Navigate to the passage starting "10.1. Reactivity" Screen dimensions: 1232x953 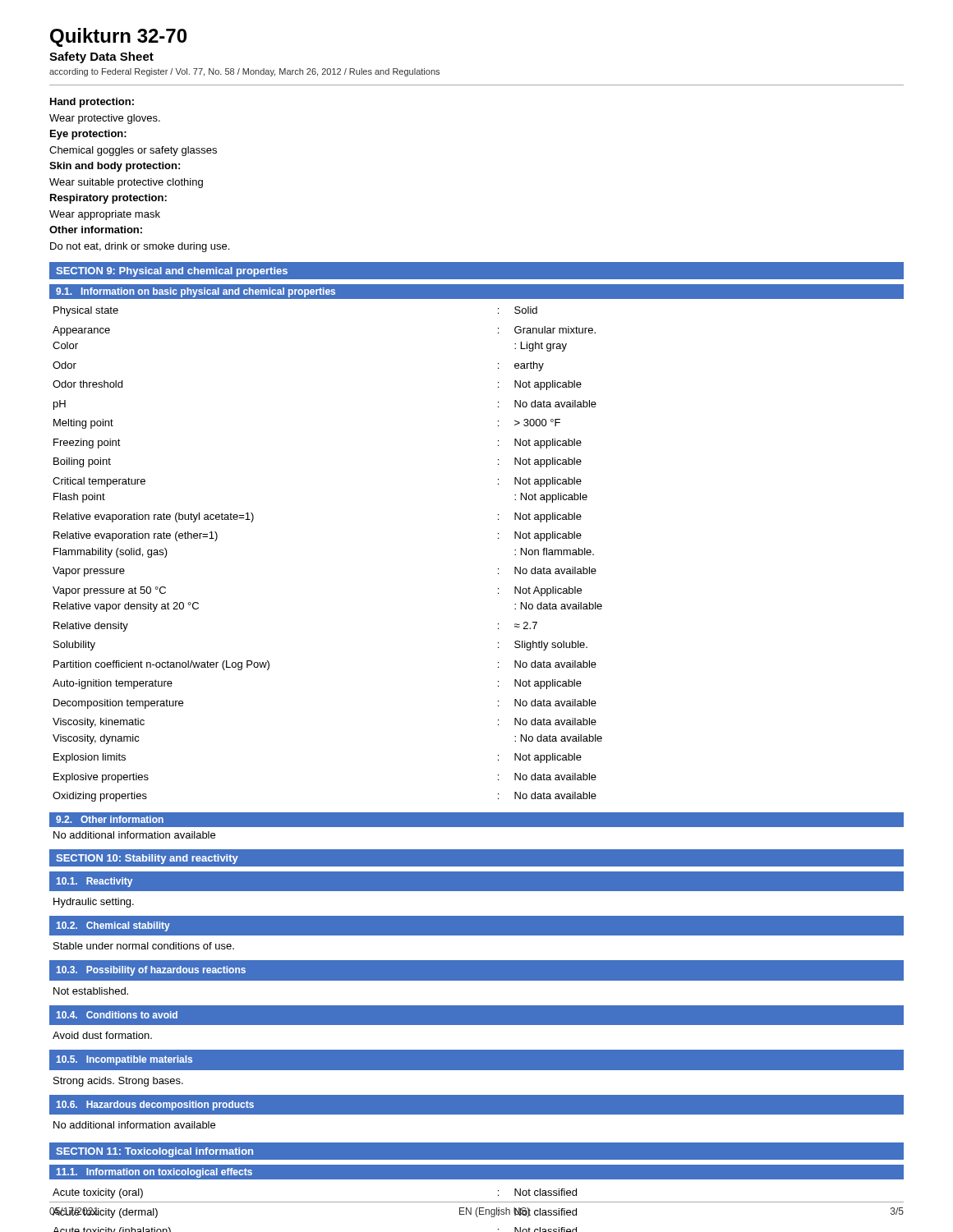(476, 881)
